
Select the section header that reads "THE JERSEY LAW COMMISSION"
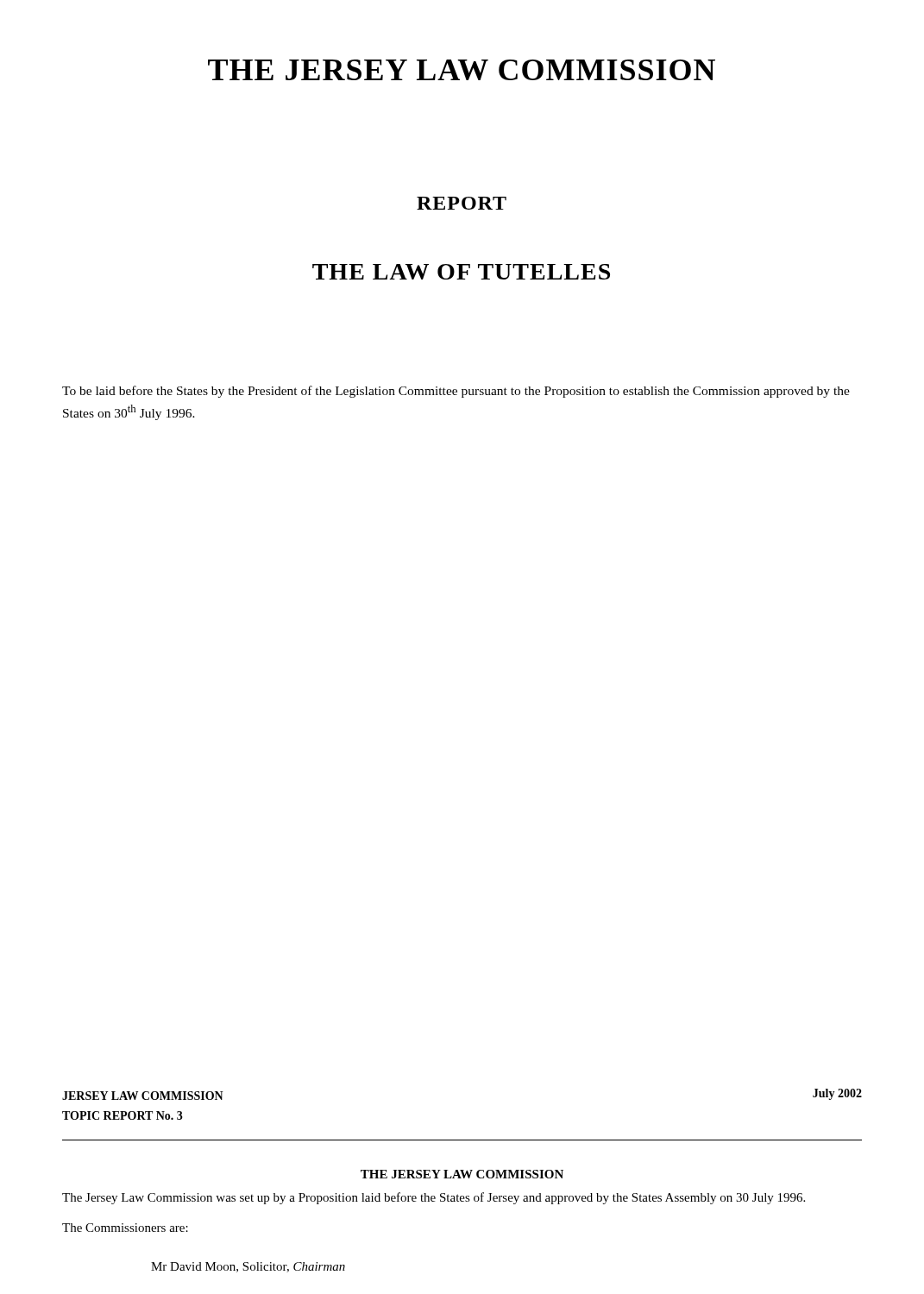(x=462, y=1174)
